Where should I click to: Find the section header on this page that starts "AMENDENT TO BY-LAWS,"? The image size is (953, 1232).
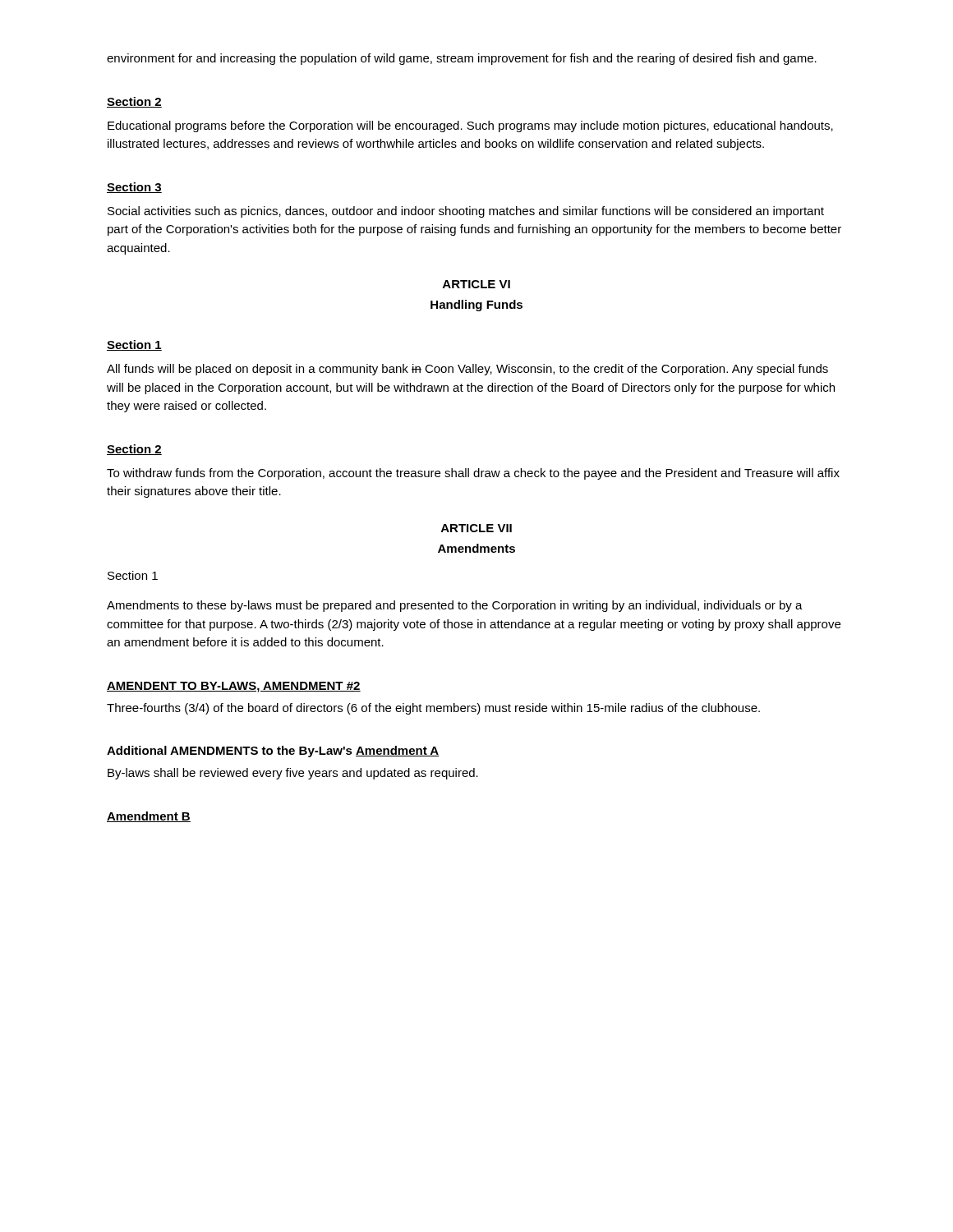pyautogui.click(x=233, y=685)
